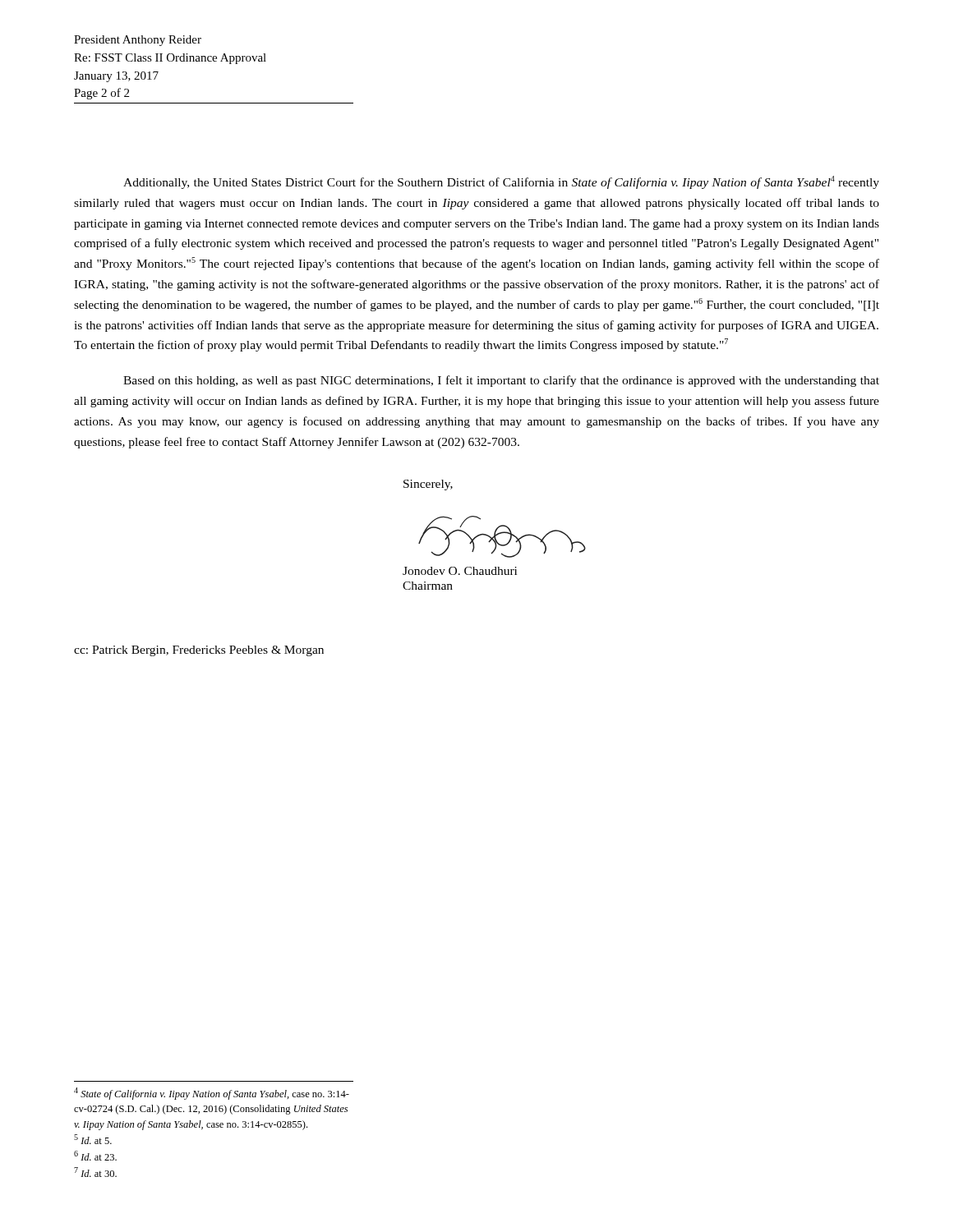This screenshot has width=954, height=1232.
Task: Where is the passage that starts "Additionally, the United States District Court"?
Action: (x=477, y=263)
